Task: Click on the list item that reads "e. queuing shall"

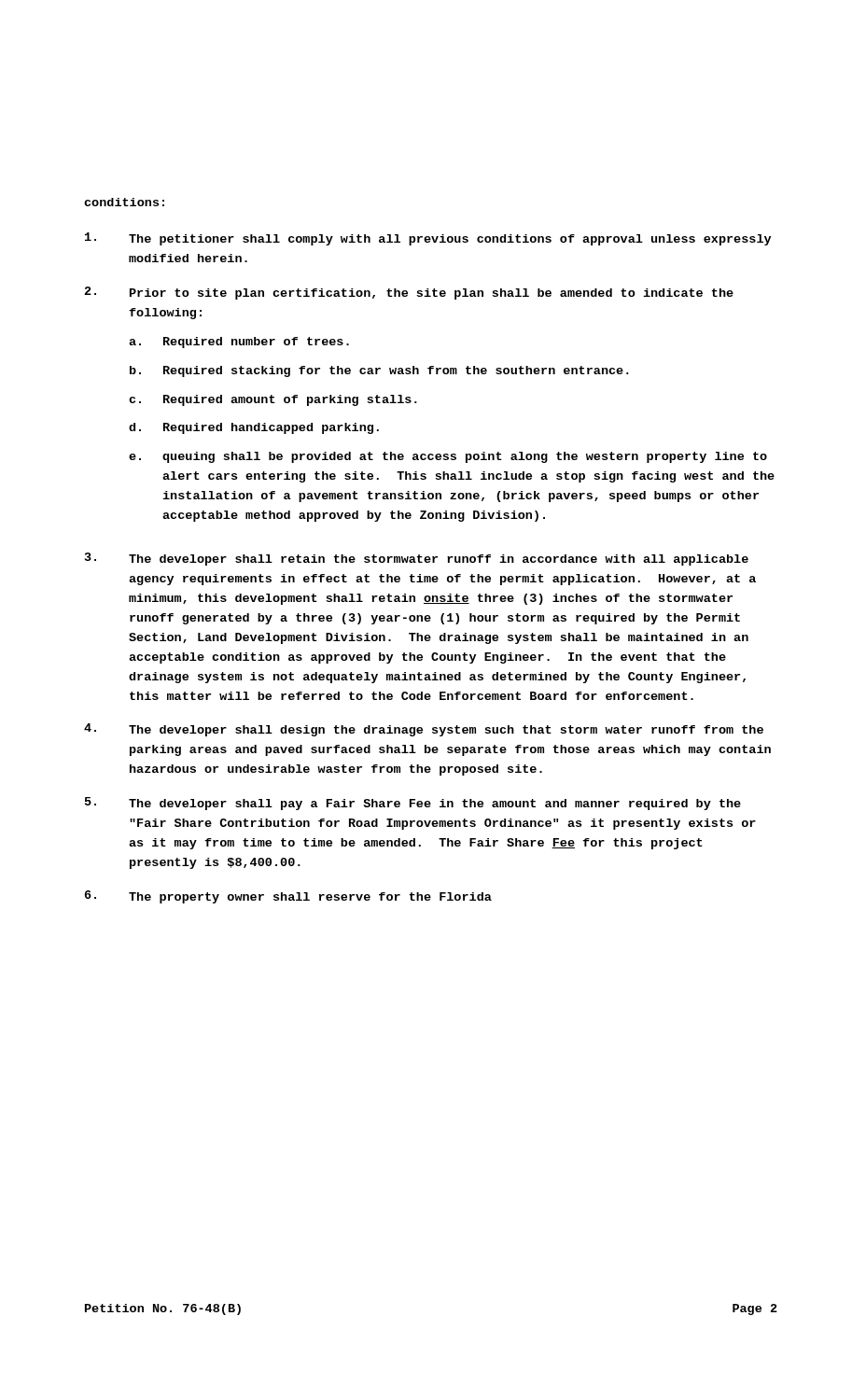Action: click(453, 487)
